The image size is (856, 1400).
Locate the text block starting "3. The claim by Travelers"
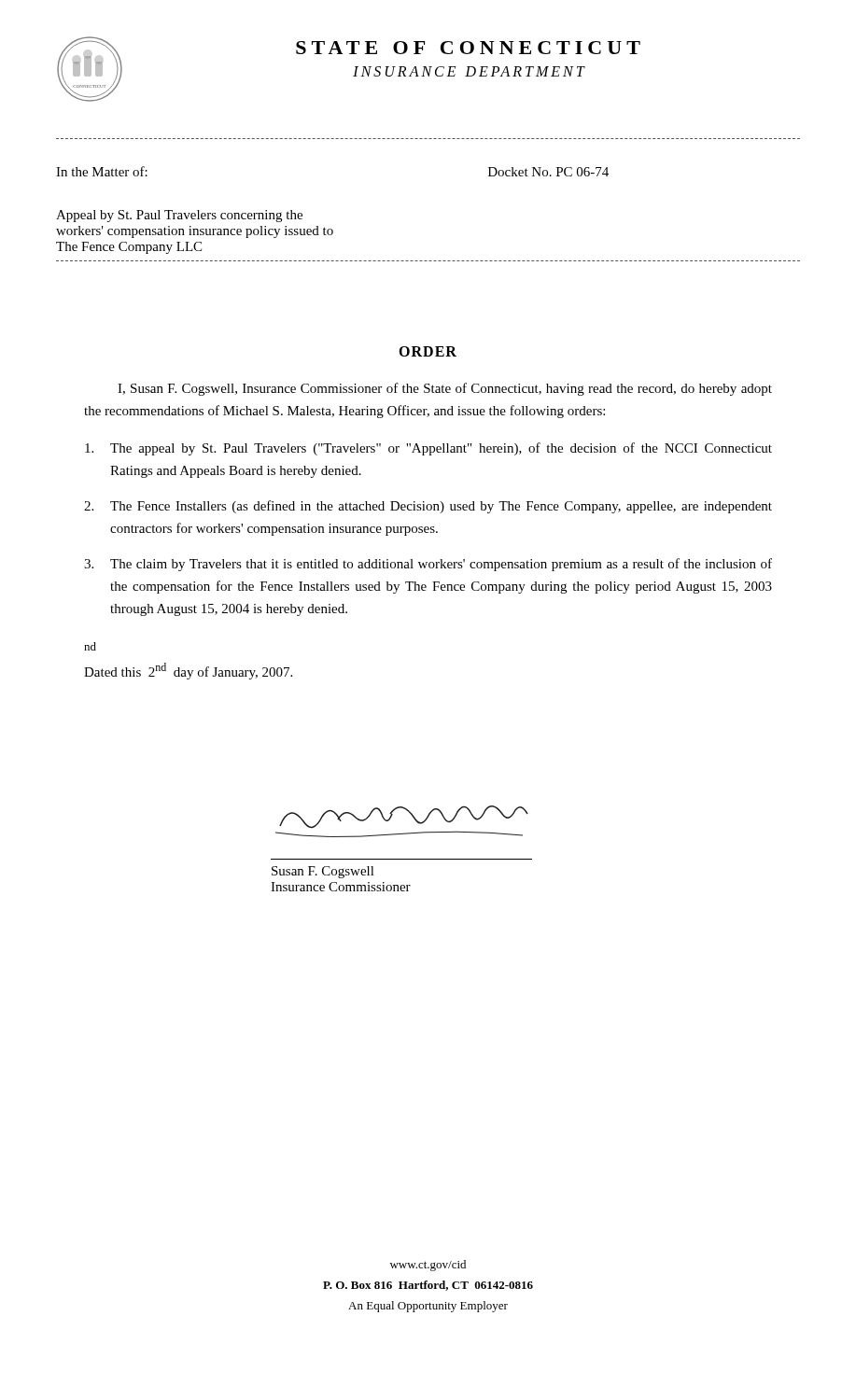pos(428,586)
